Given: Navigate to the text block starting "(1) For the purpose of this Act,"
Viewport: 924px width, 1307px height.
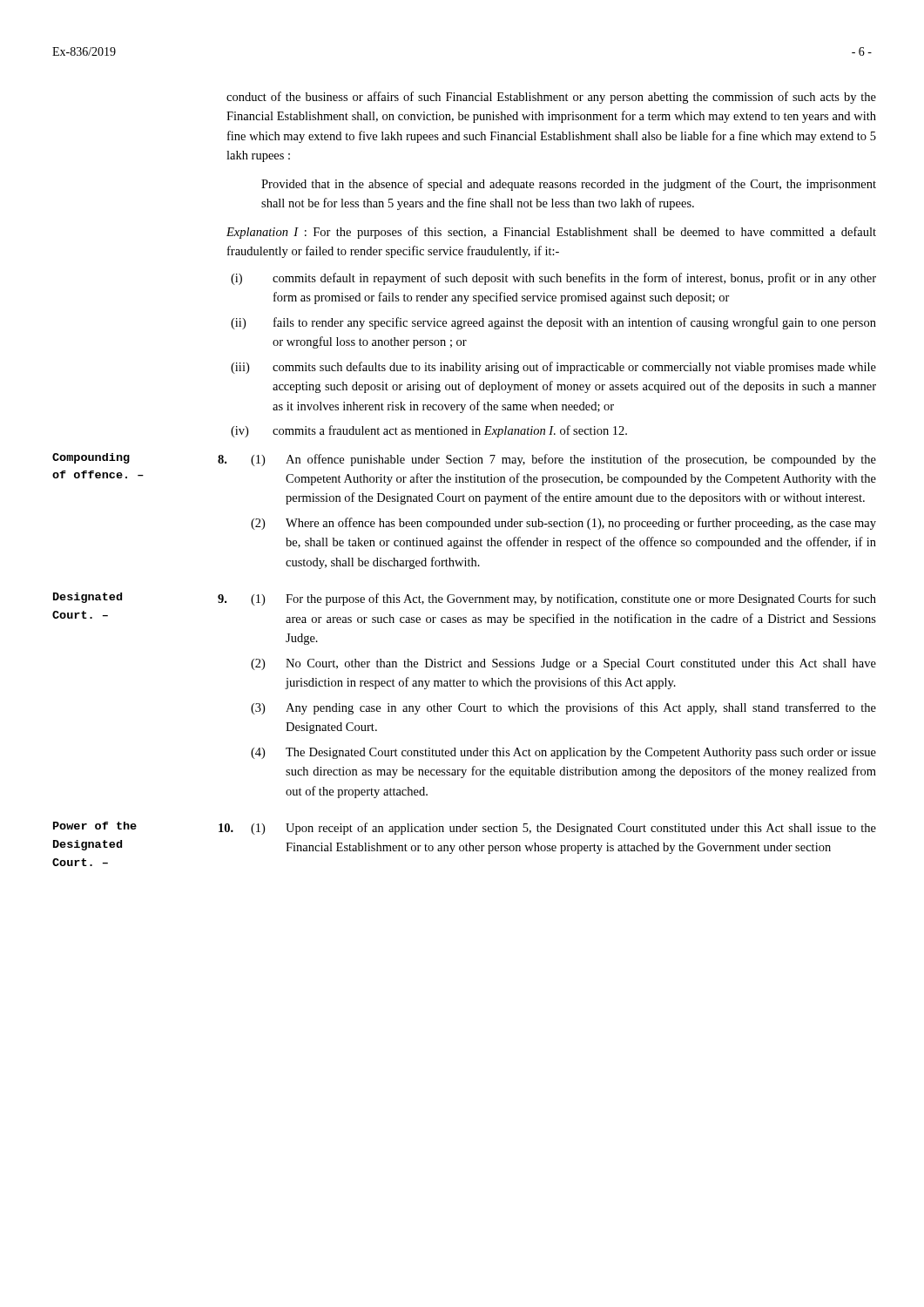Looking at the screenshot, I should (x=563, y=619).
